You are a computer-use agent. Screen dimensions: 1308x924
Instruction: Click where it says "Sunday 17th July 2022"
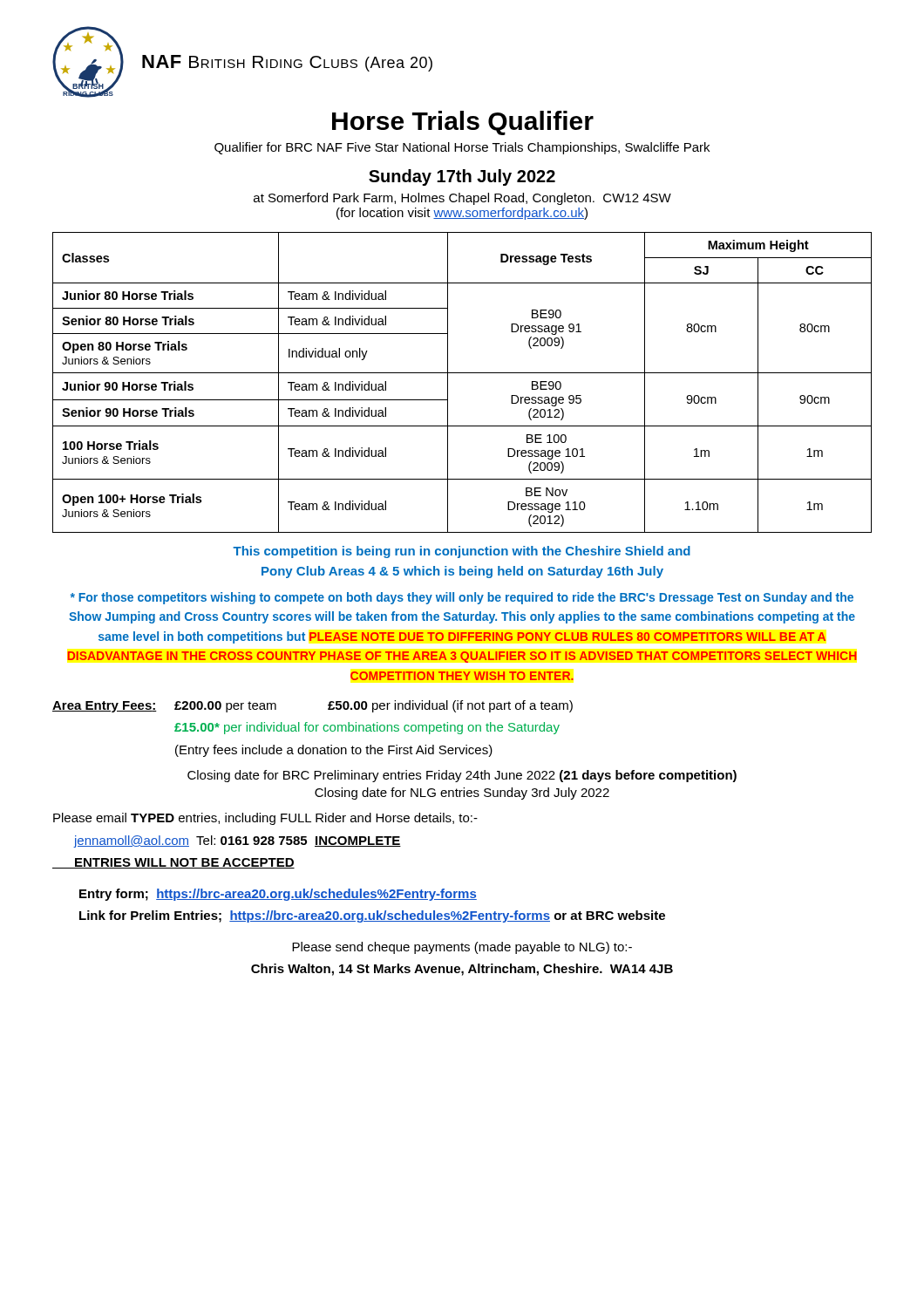click(462, 176)
